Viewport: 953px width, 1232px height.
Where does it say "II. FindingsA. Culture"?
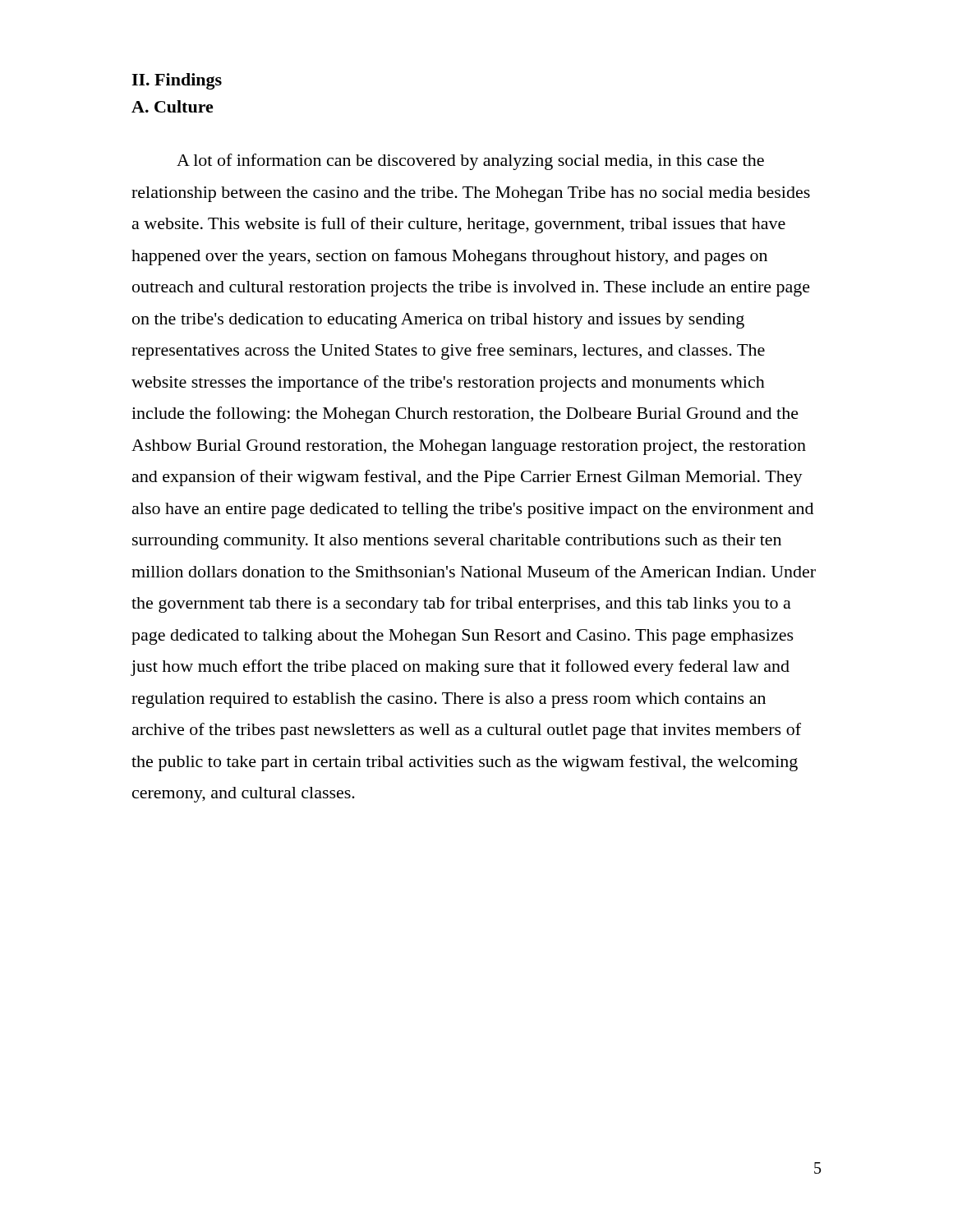(177, 93)
